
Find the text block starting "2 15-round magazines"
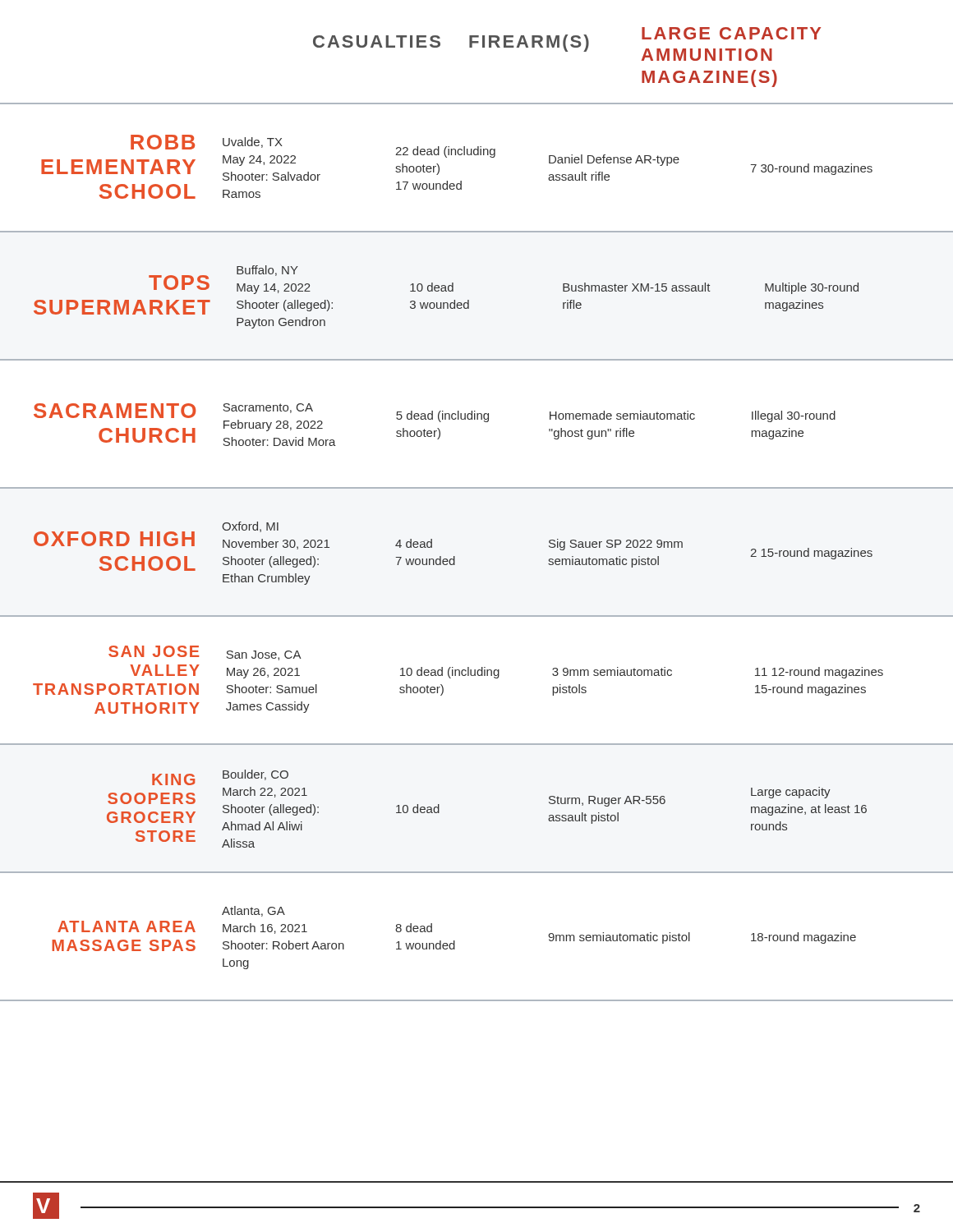[811, 552]
